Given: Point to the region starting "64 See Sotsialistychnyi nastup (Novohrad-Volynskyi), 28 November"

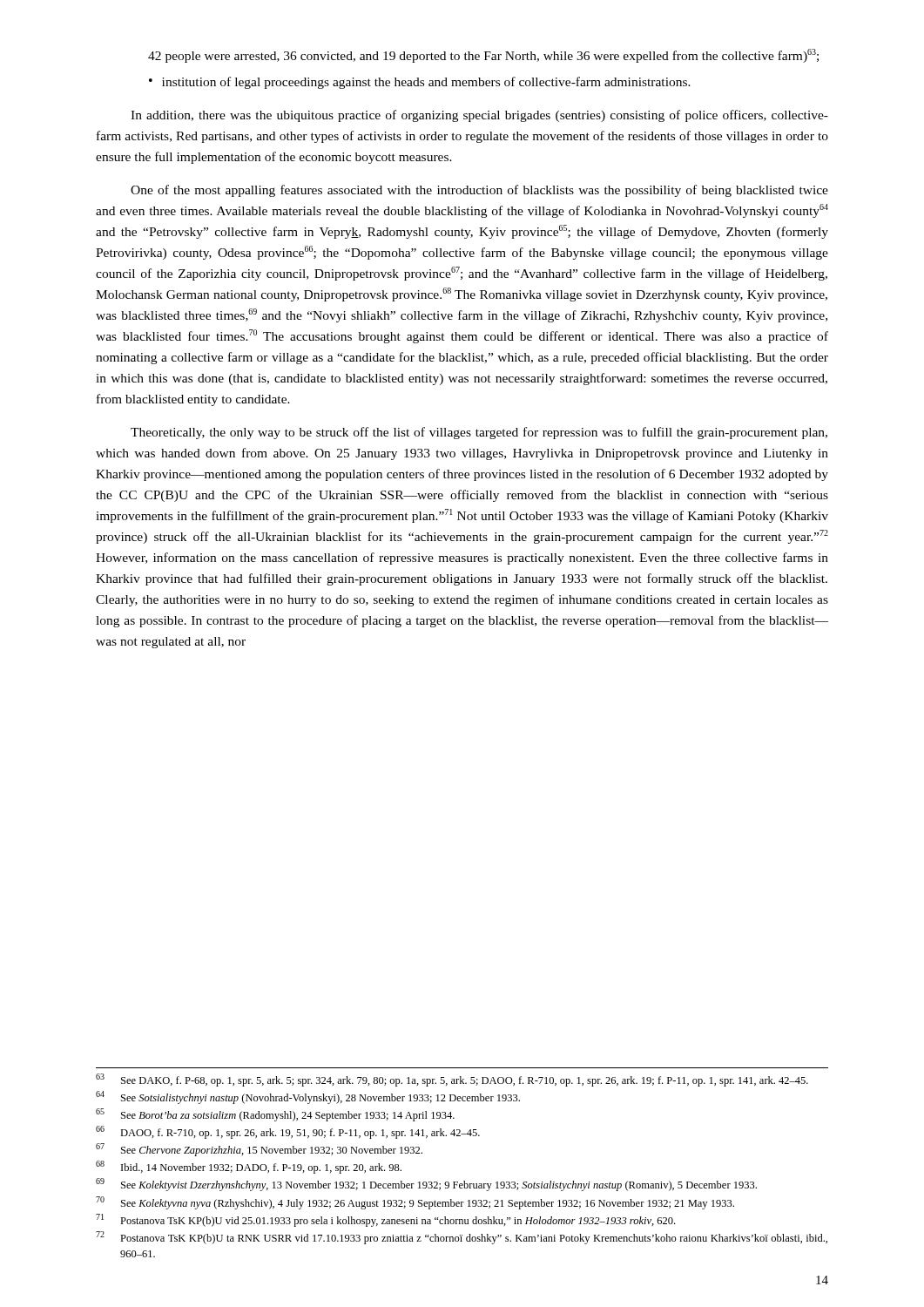Looking at the screenshot, I should (462, 1098).
